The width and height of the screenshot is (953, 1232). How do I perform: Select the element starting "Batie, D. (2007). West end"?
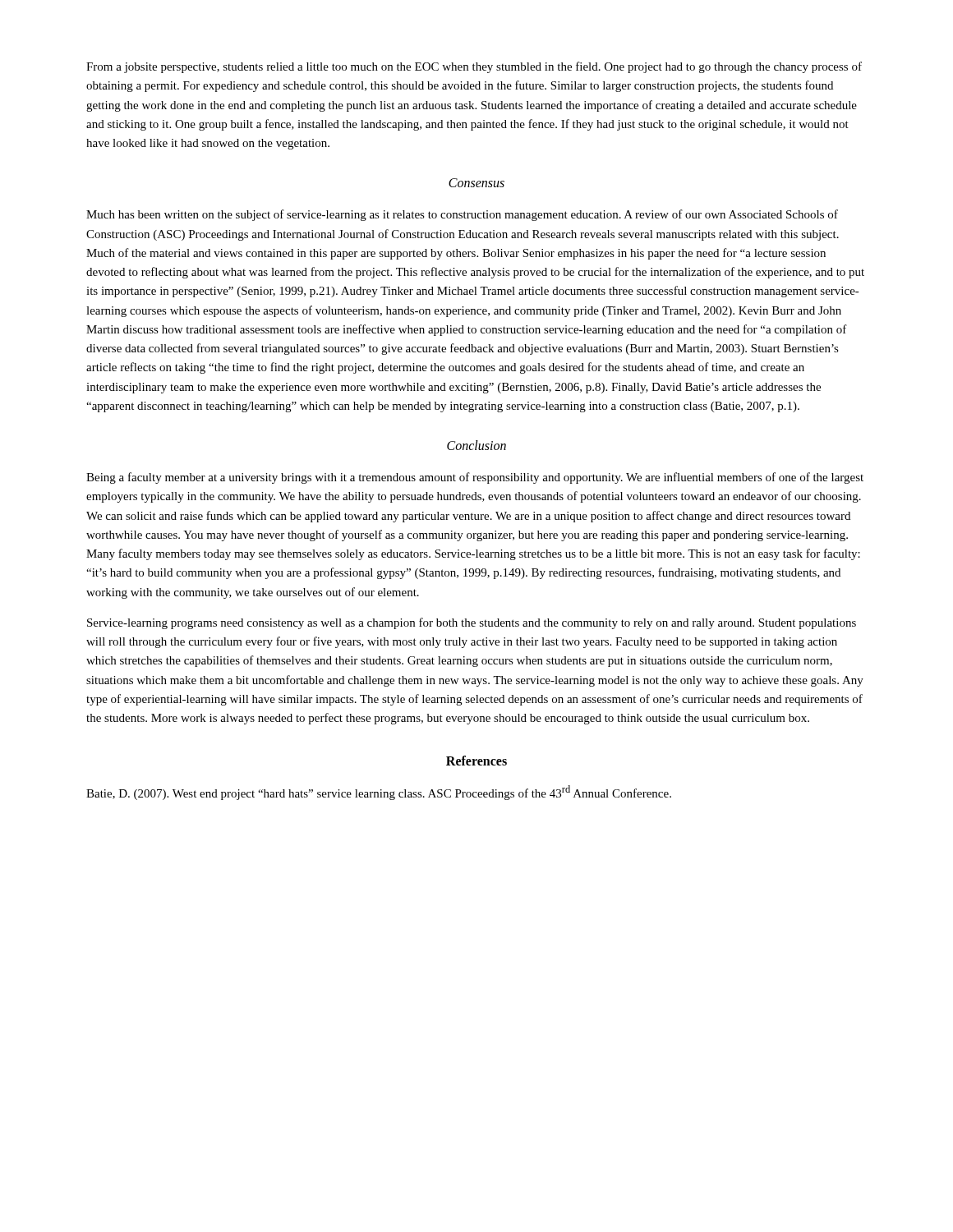point(476,793)
